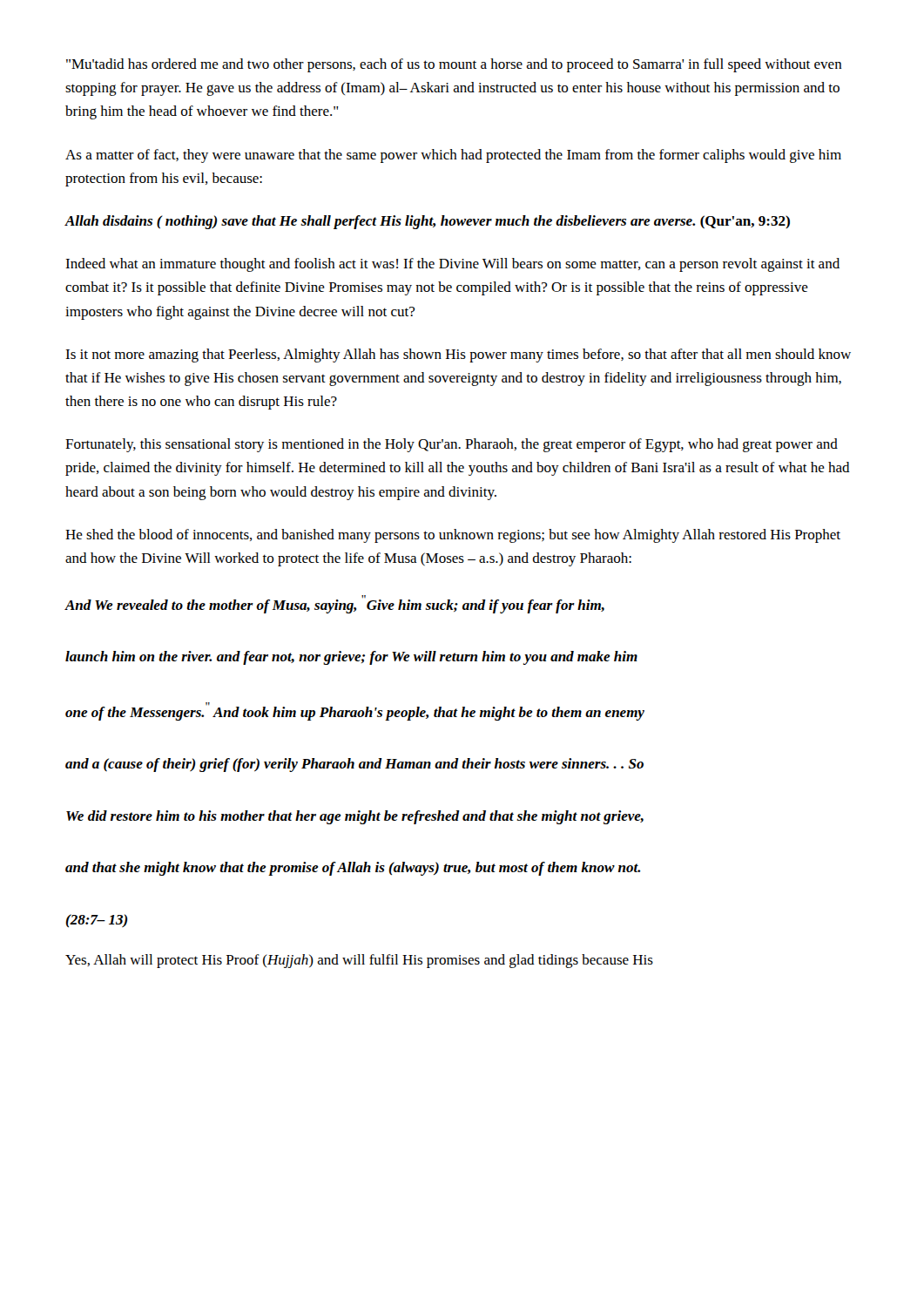Find the text block containing "As a matter of fact, they"
Viewport: 924px width, 1307px height.
point(453,166)
